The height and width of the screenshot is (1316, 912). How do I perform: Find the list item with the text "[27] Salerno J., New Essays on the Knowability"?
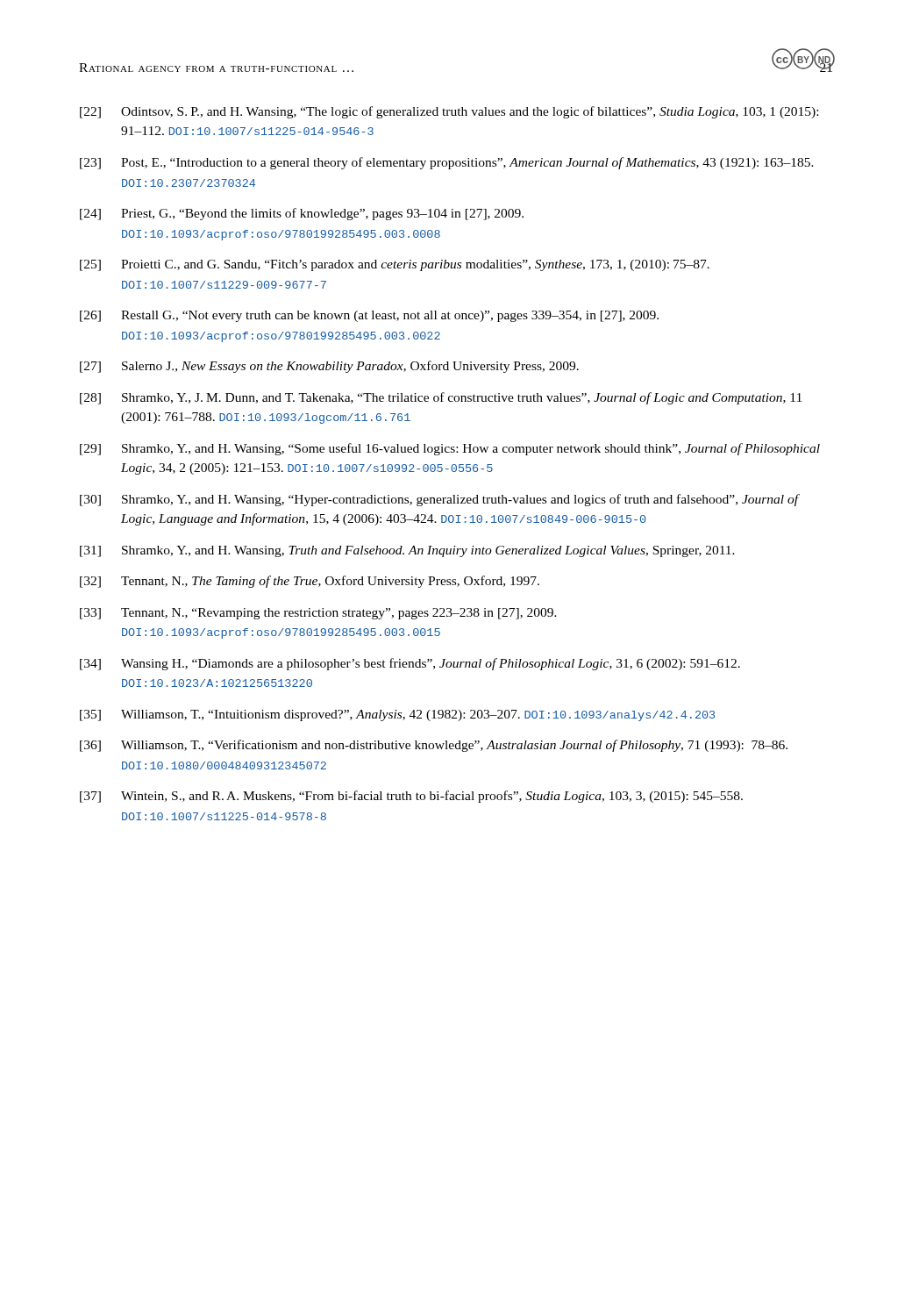click(456, 366)
